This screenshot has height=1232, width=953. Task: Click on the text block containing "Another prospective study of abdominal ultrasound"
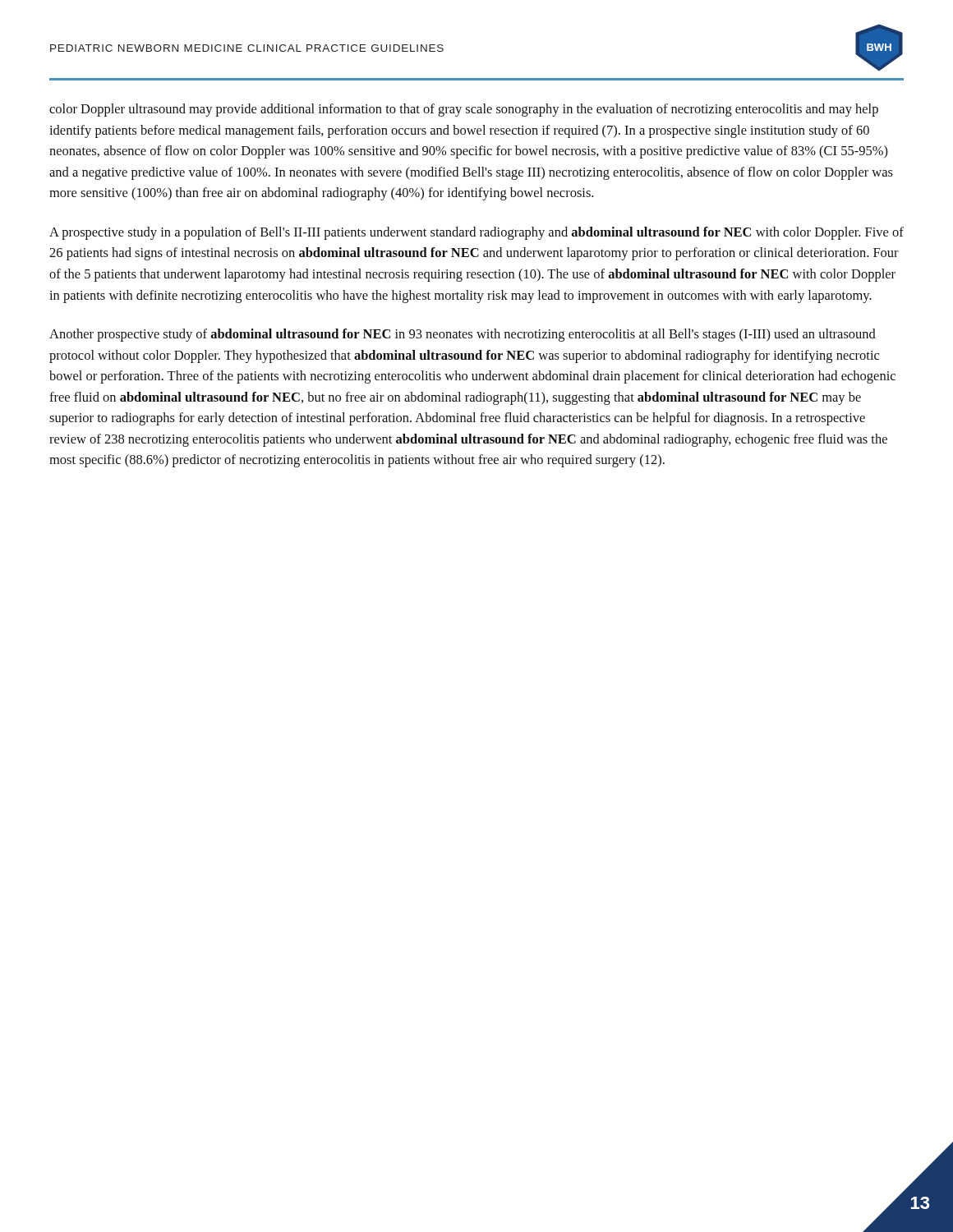(473, 397)
